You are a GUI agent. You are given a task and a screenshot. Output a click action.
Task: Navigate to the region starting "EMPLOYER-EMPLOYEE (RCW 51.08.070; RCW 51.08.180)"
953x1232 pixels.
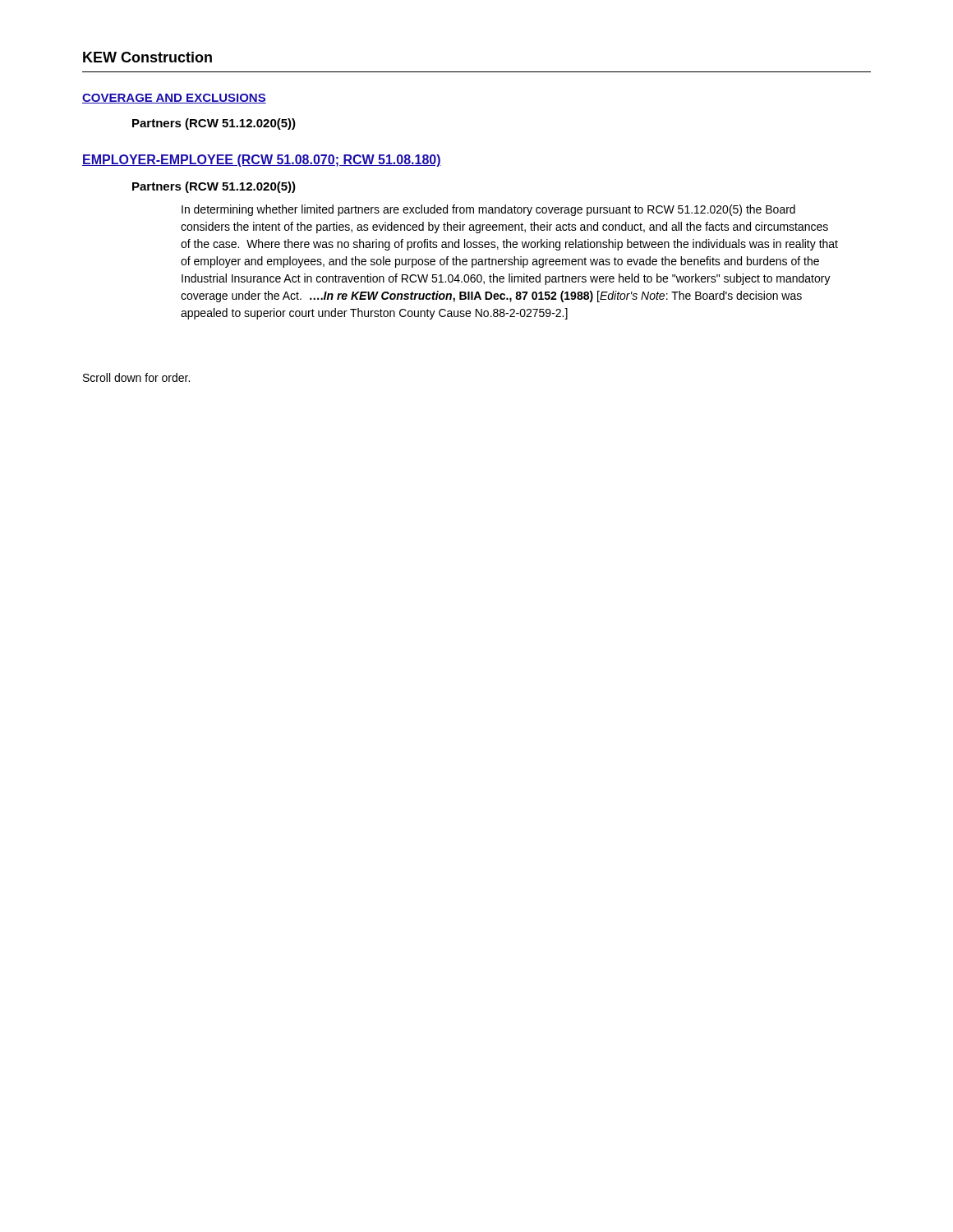coord(262,160)
